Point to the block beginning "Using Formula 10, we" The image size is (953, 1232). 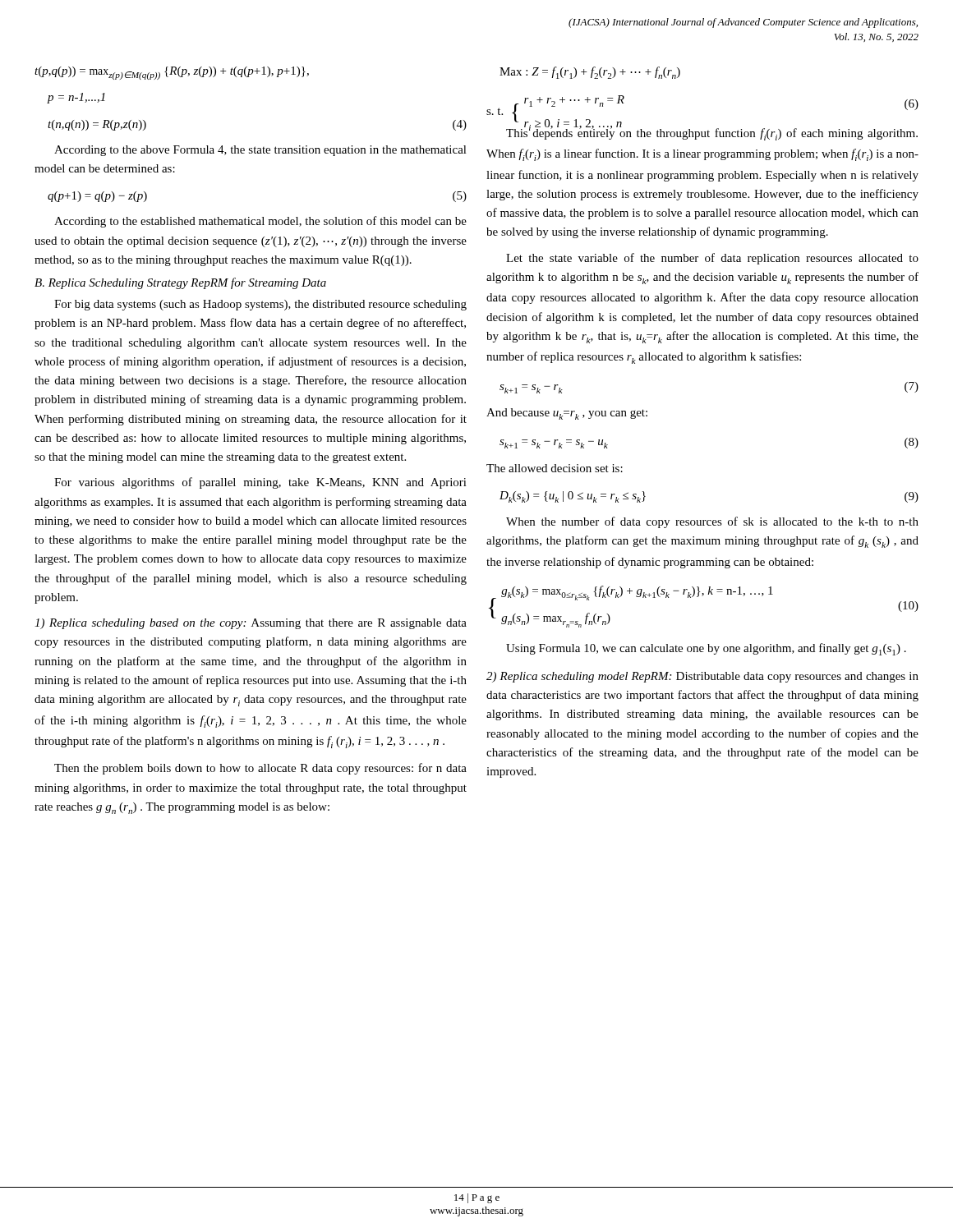tap(706, 650)
